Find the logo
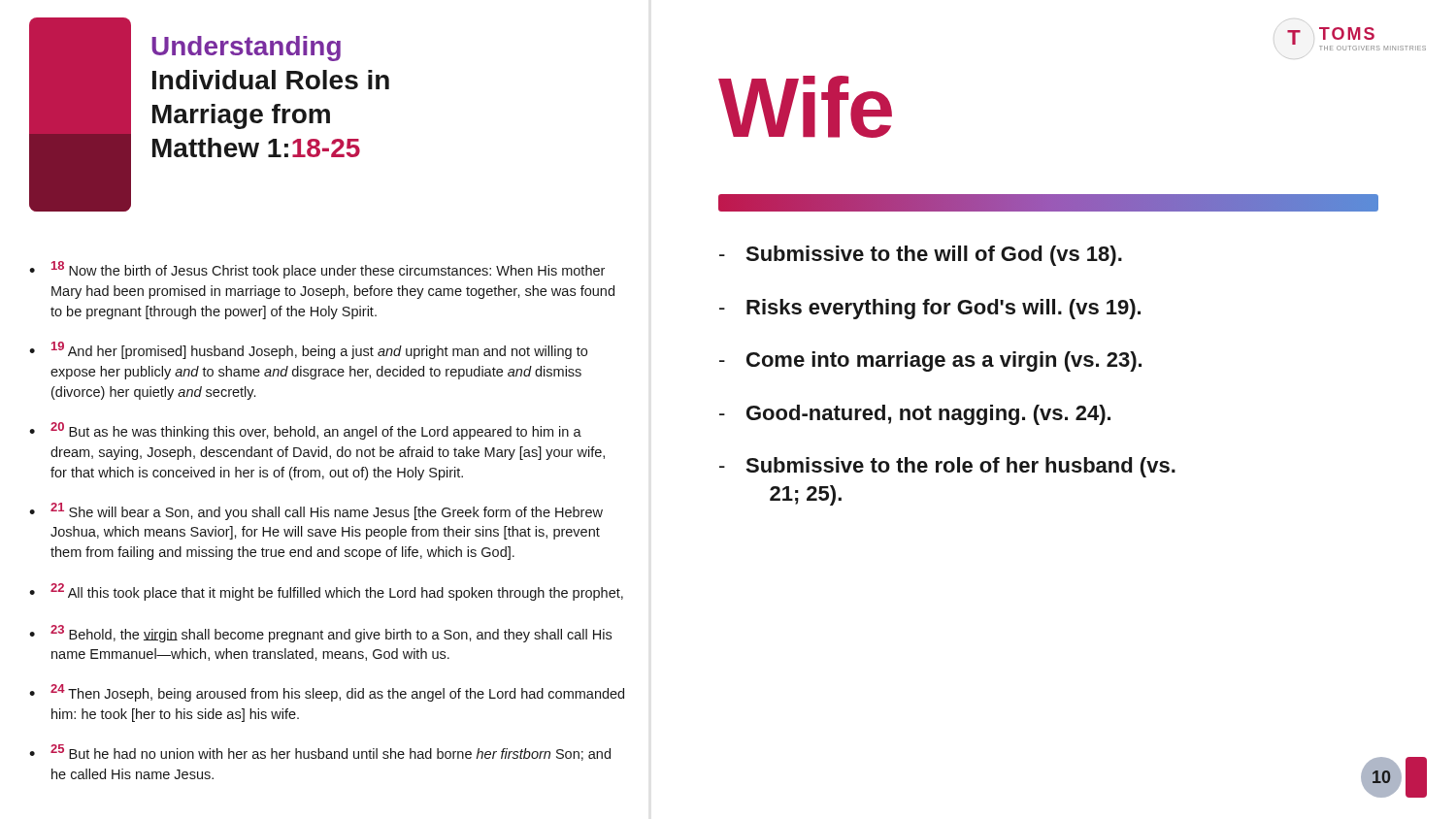1456x819 pixels. (x=1350, y=39)
